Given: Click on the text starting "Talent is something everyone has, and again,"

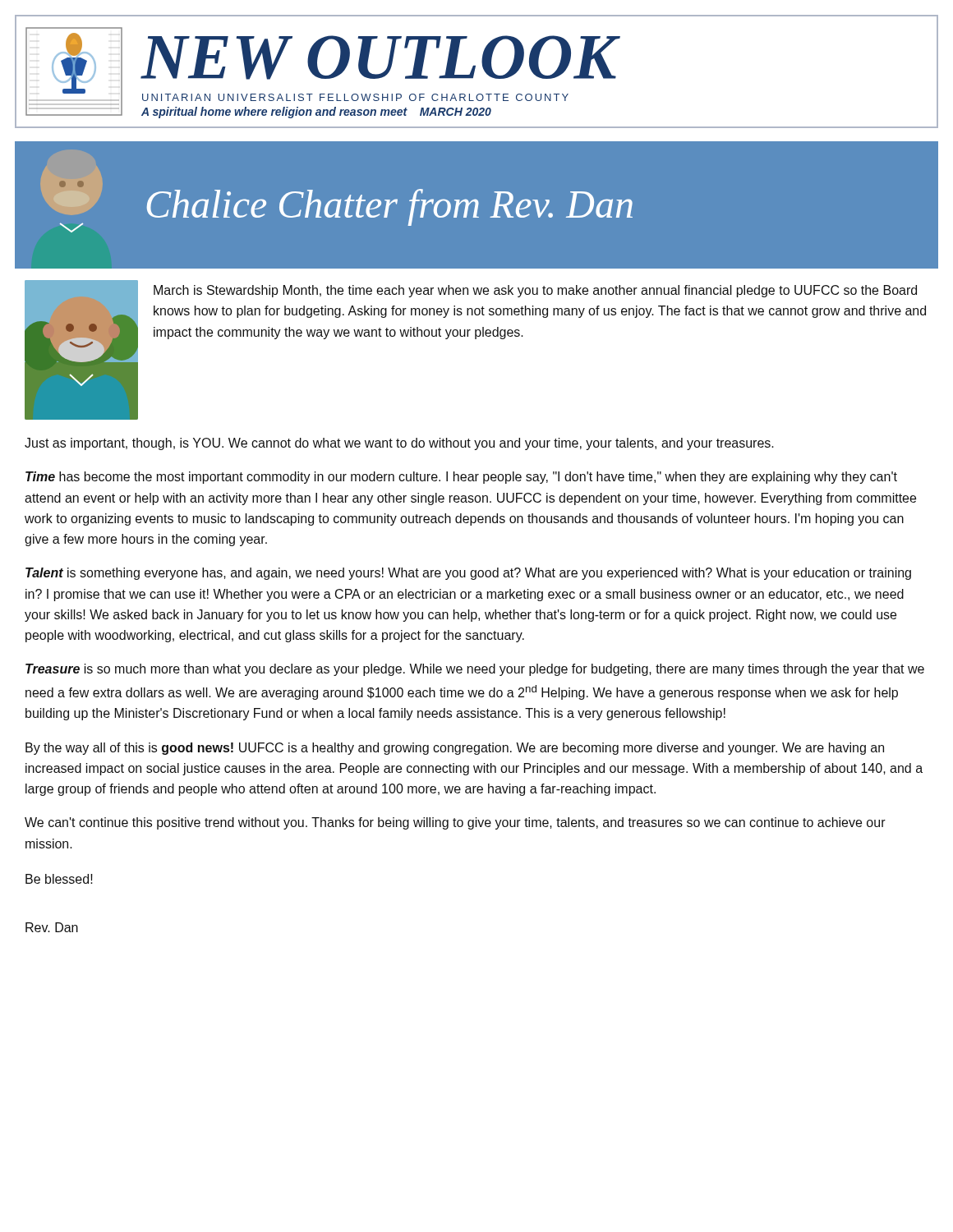Looking at the screenshot, I should pos(468,604).
